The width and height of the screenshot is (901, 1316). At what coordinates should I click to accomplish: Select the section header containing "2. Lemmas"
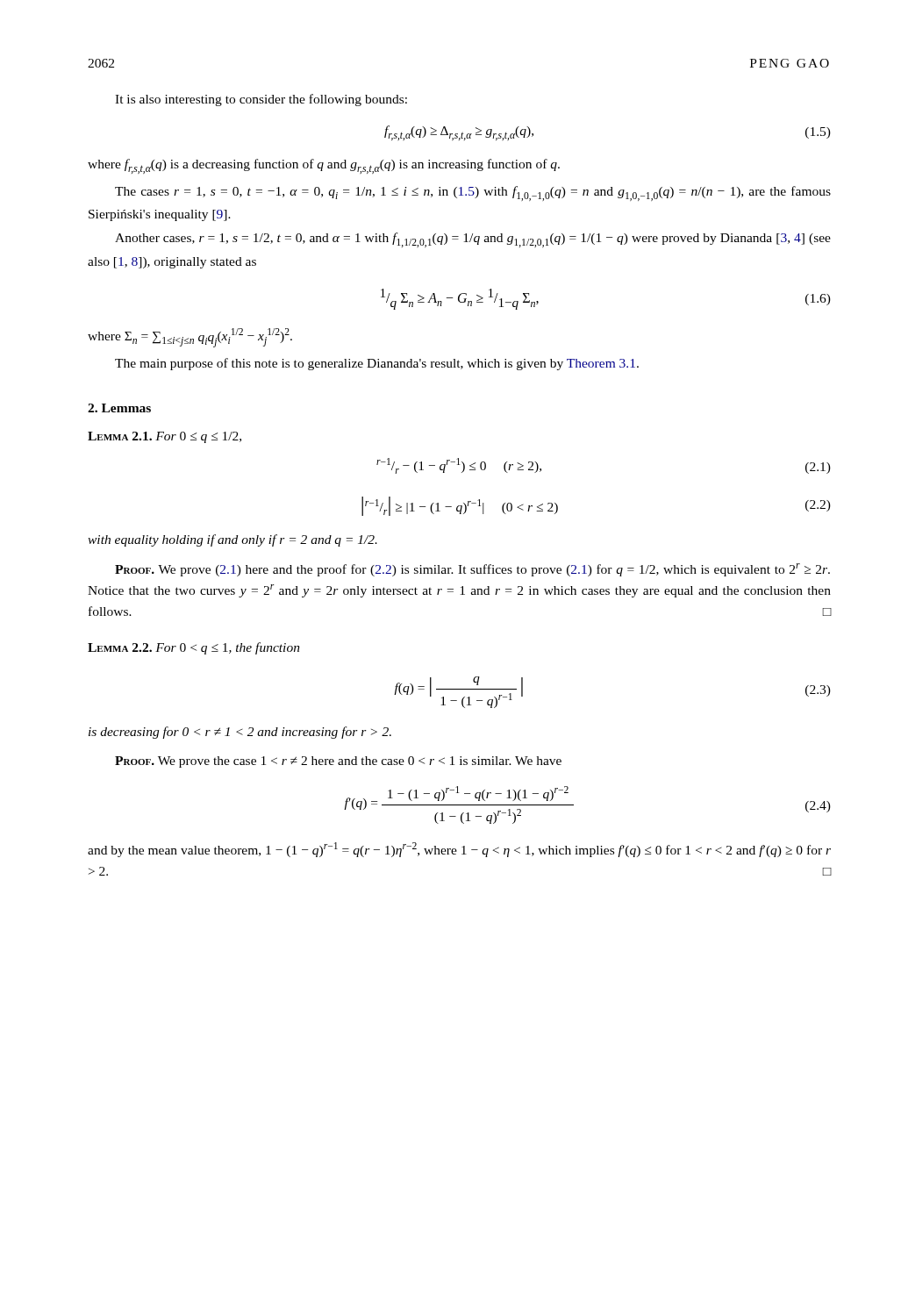(119, 408)
